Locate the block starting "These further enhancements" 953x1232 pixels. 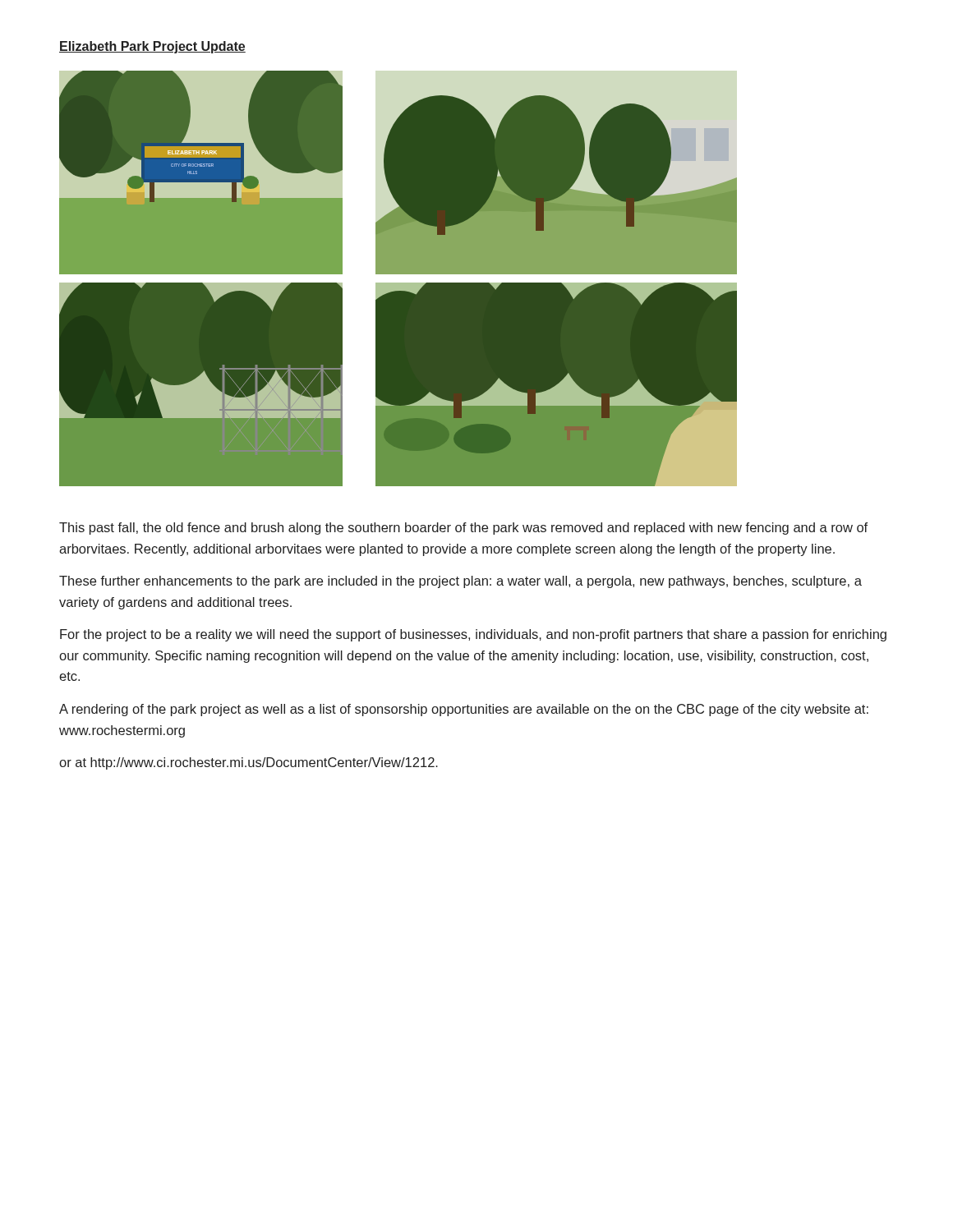pos(460,591)
